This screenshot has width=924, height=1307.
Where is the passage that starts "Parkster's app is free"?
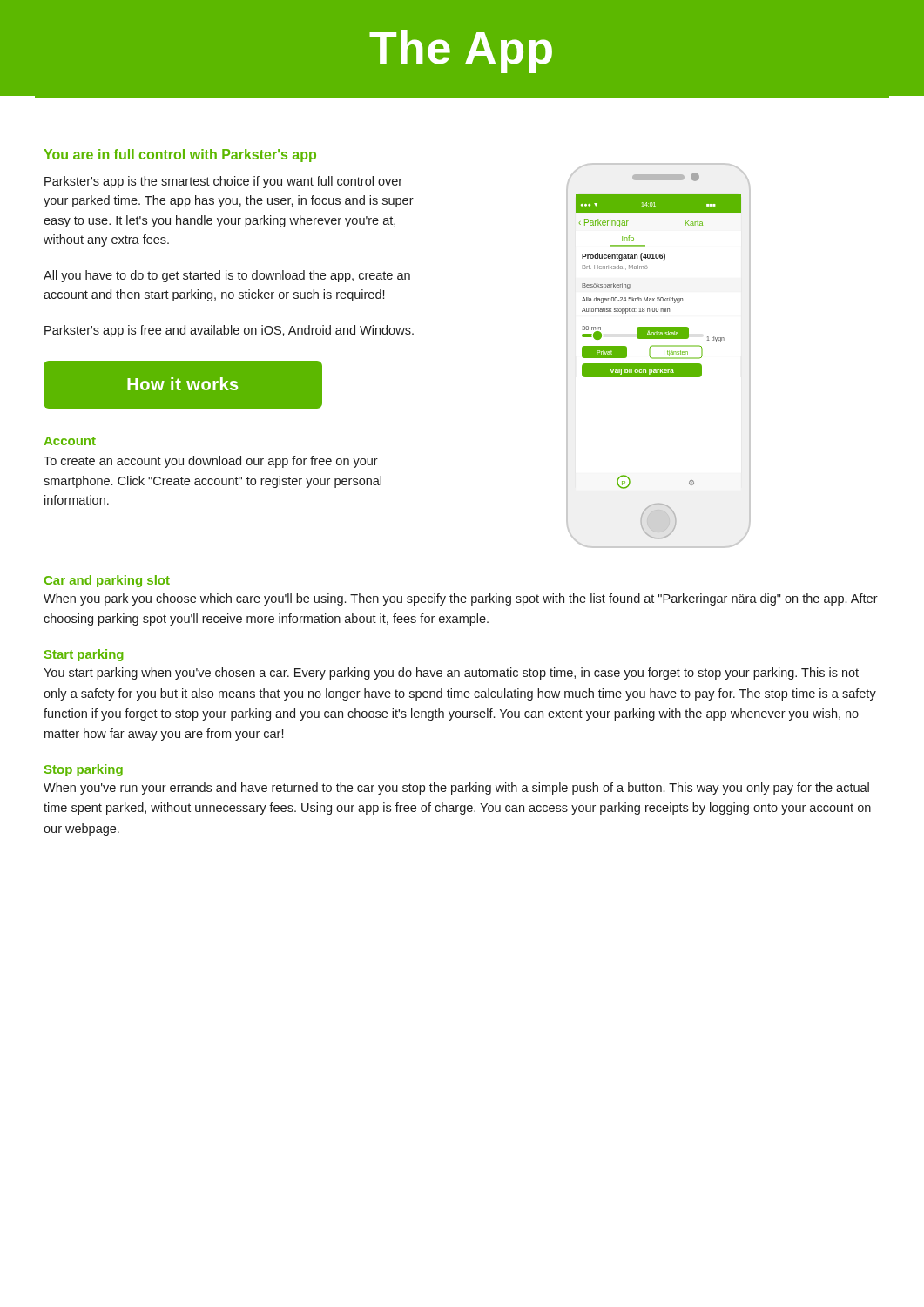click(229, 330)
